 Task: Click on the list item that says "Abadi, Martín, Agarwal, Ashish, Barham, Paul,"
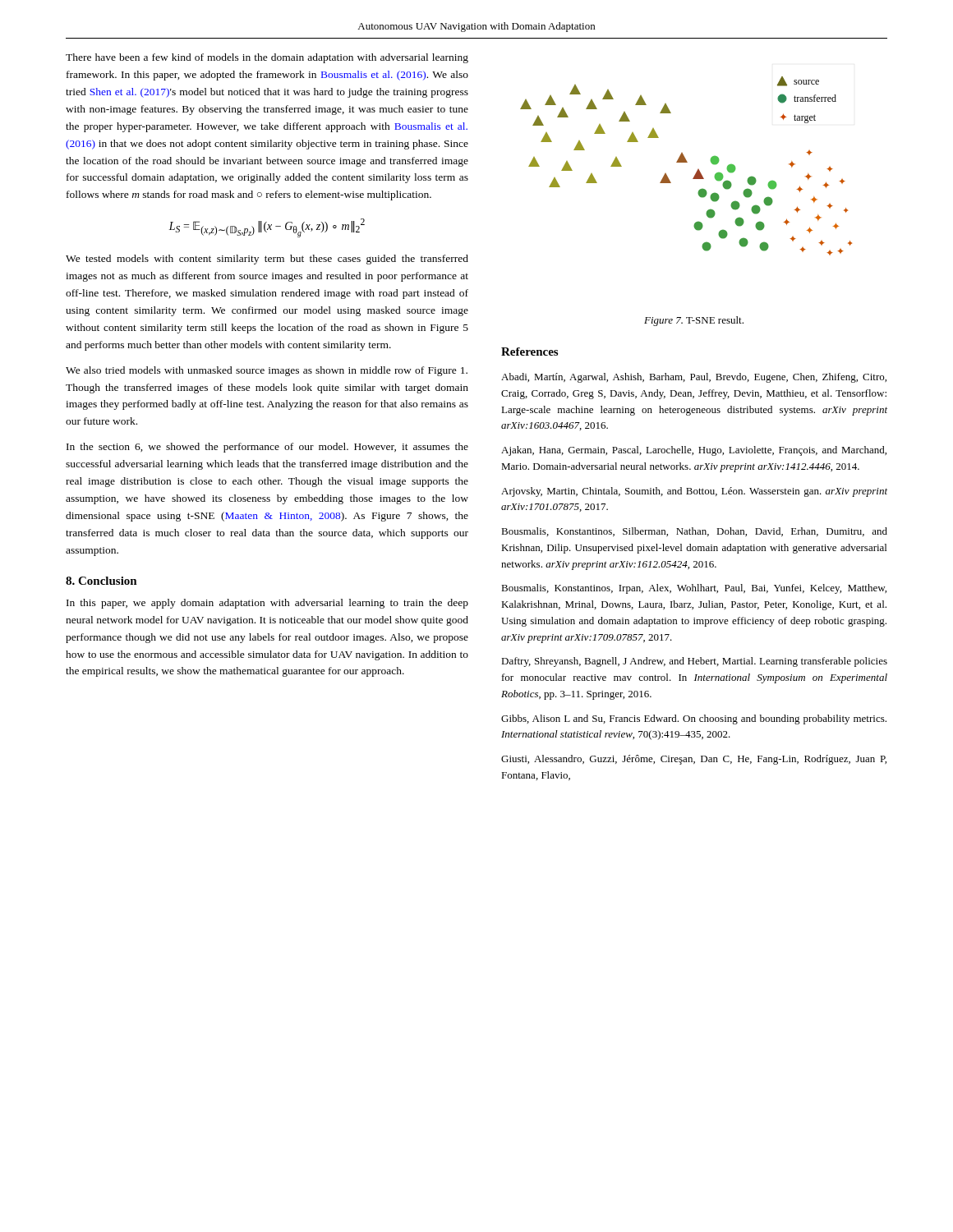(694, 401)
